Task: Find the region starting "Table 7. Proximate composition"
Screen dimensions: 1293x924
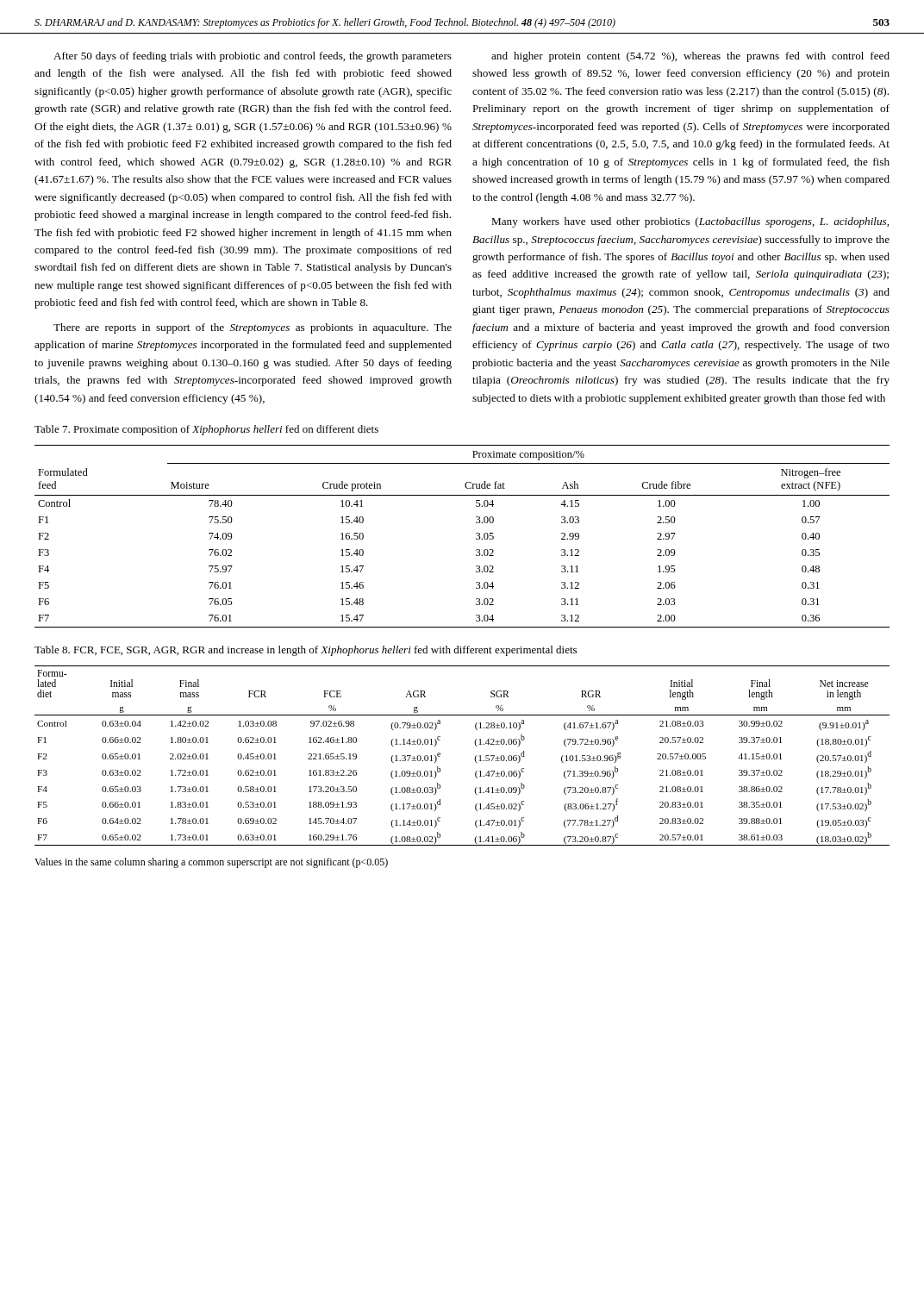Action: coord(207,429)
